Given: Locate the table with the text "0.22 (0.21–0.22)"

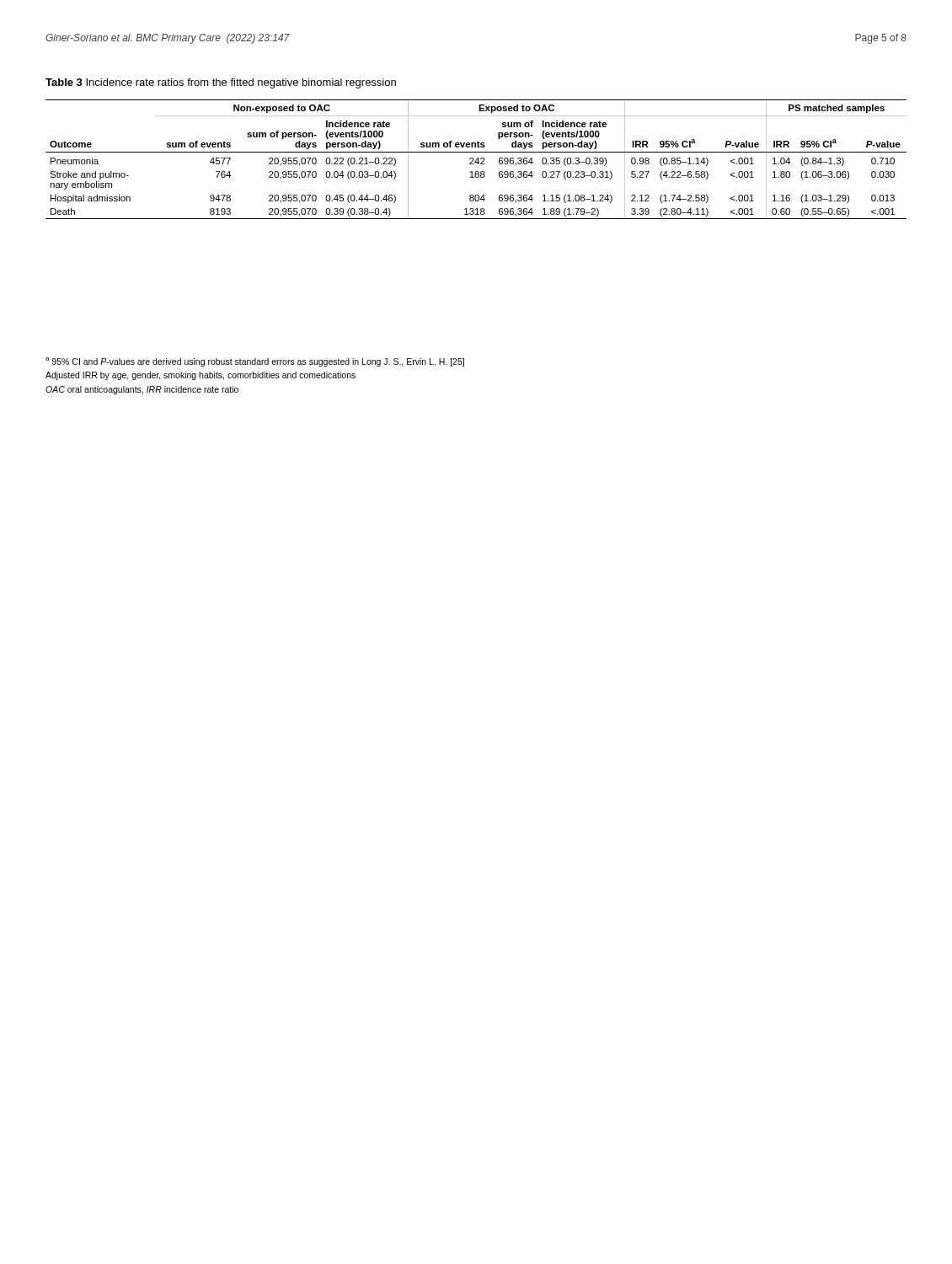Looking at the screenshot, I should coord(476,159).
